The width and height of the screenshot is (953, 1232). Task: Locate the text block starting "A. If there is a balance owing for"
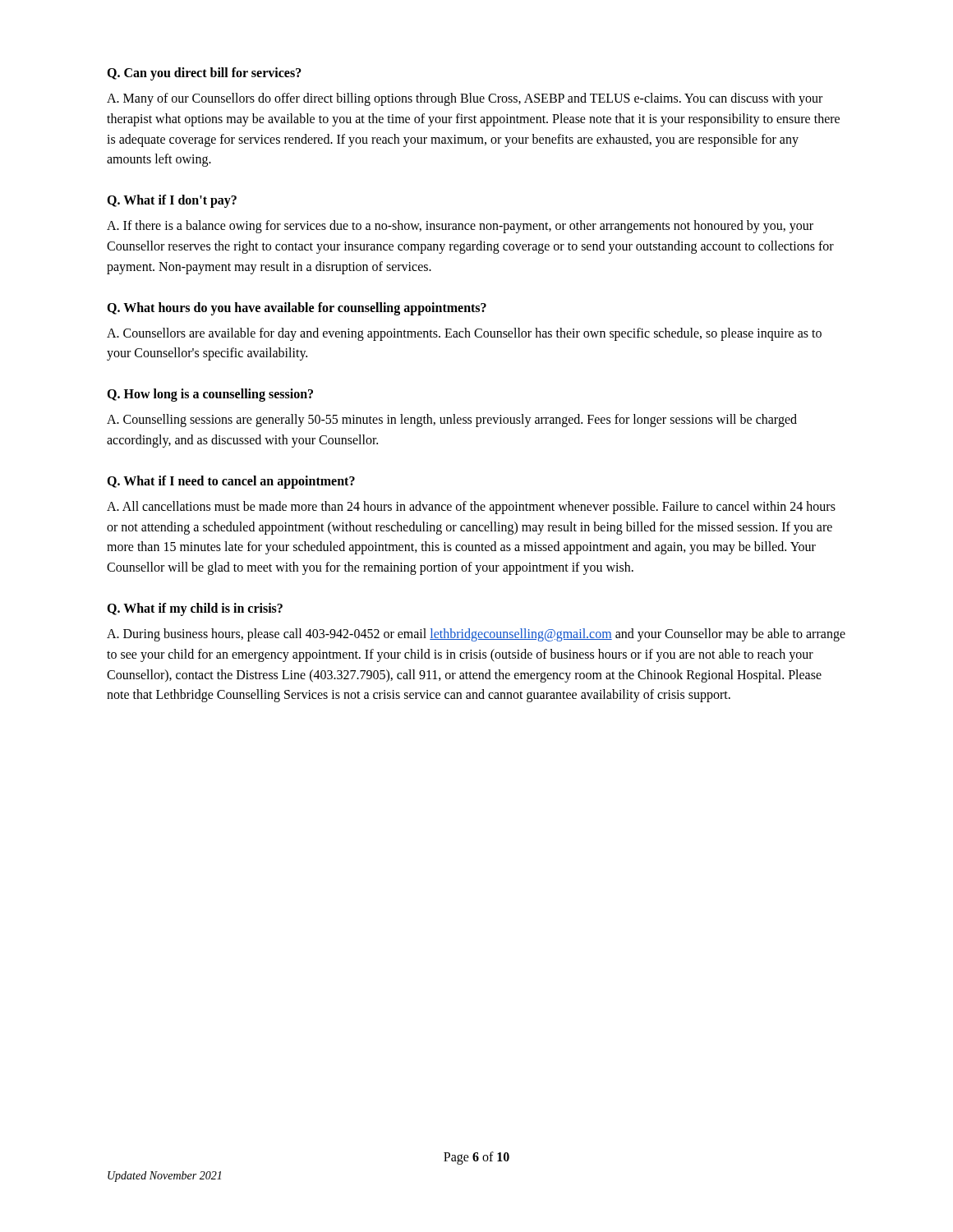pyautogui.click(x=470, y=246)
